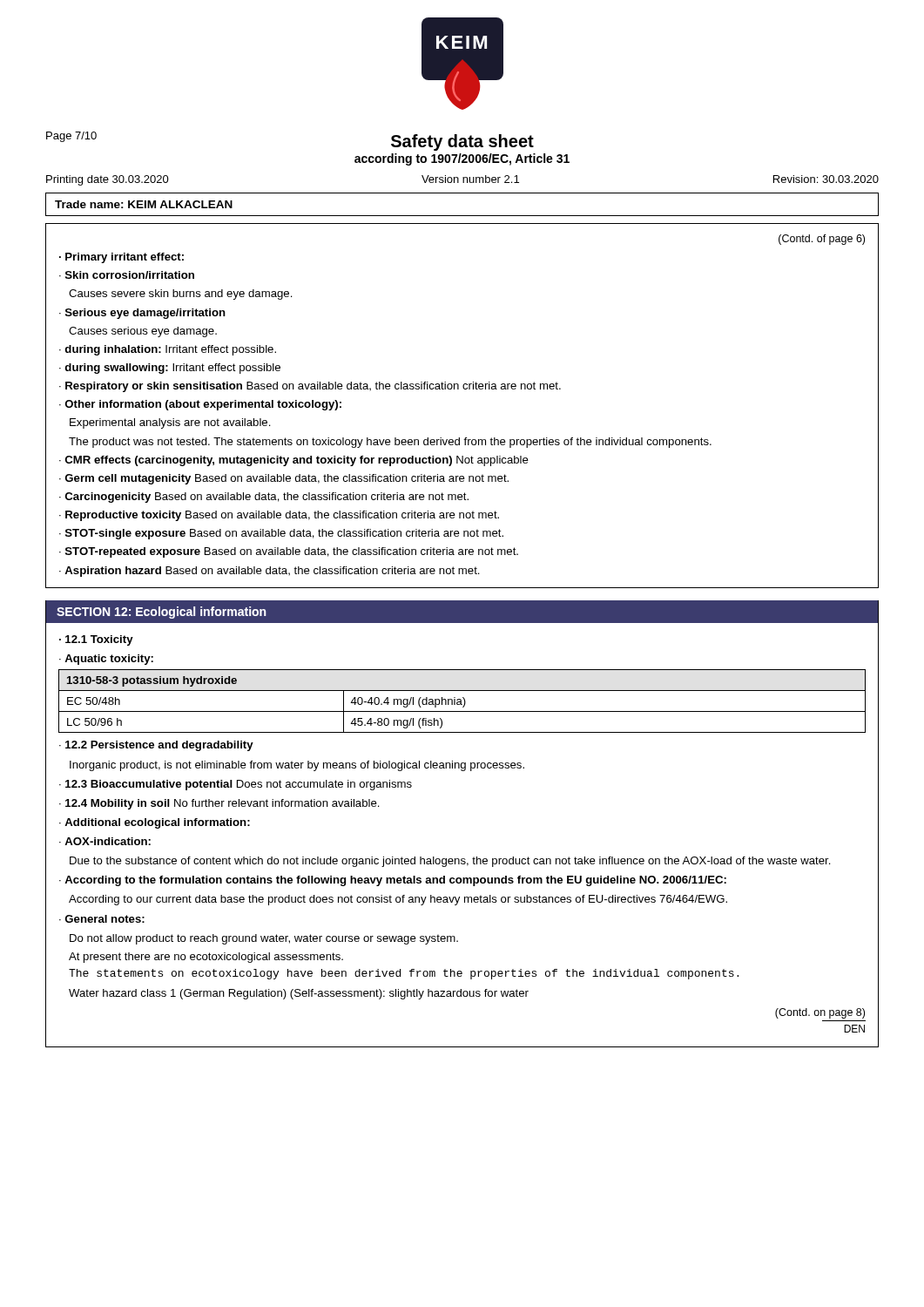Viewport: 924px width, 1307px height.
Task: Click on the text starting "Trade name: KEIM ALKACLEAN"
Action: coord(144,204)
